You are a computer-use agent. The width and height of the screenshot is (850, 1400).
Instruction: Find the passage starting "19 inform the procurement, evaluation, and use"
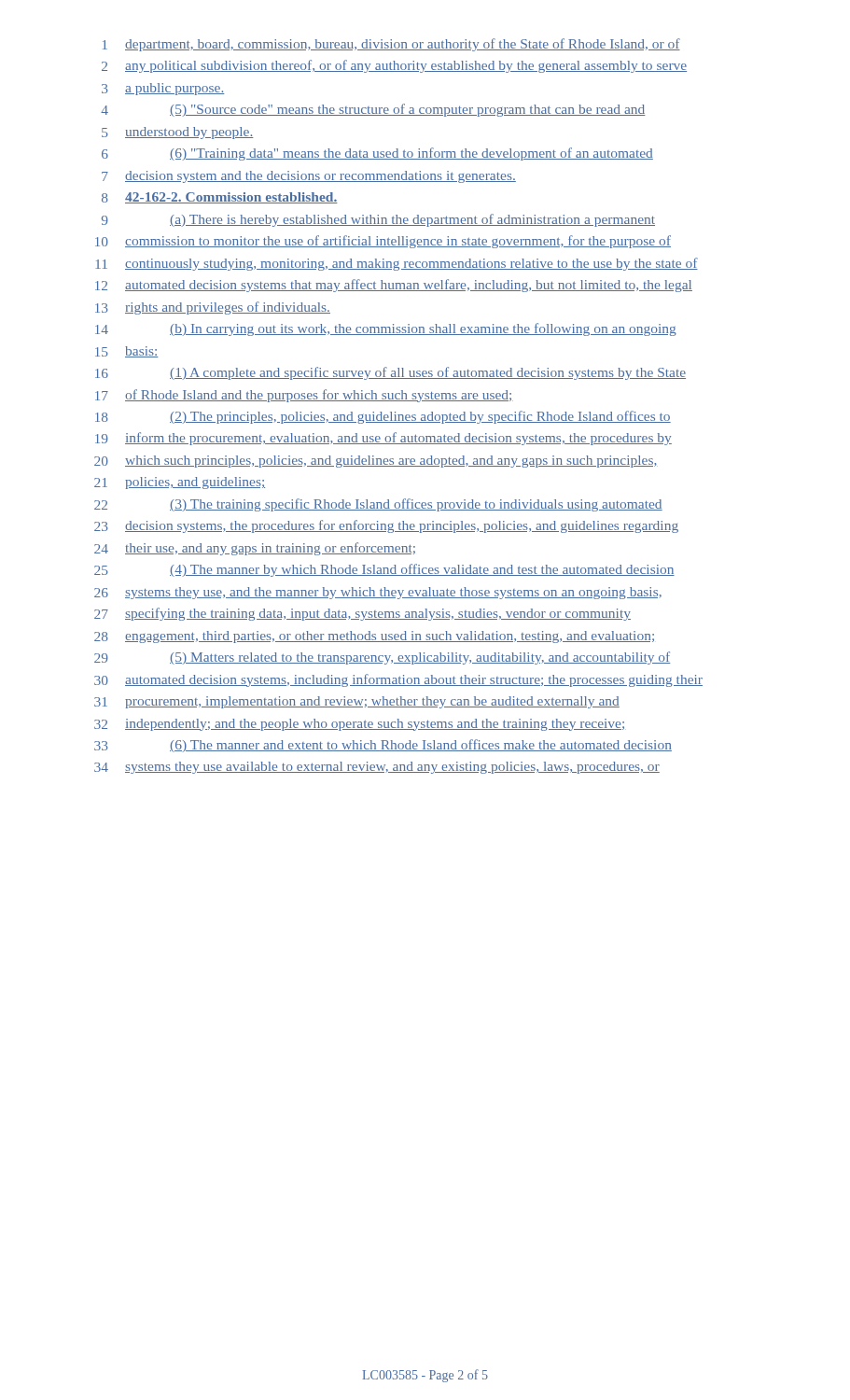pyautogui.click(x=433, y=439)
